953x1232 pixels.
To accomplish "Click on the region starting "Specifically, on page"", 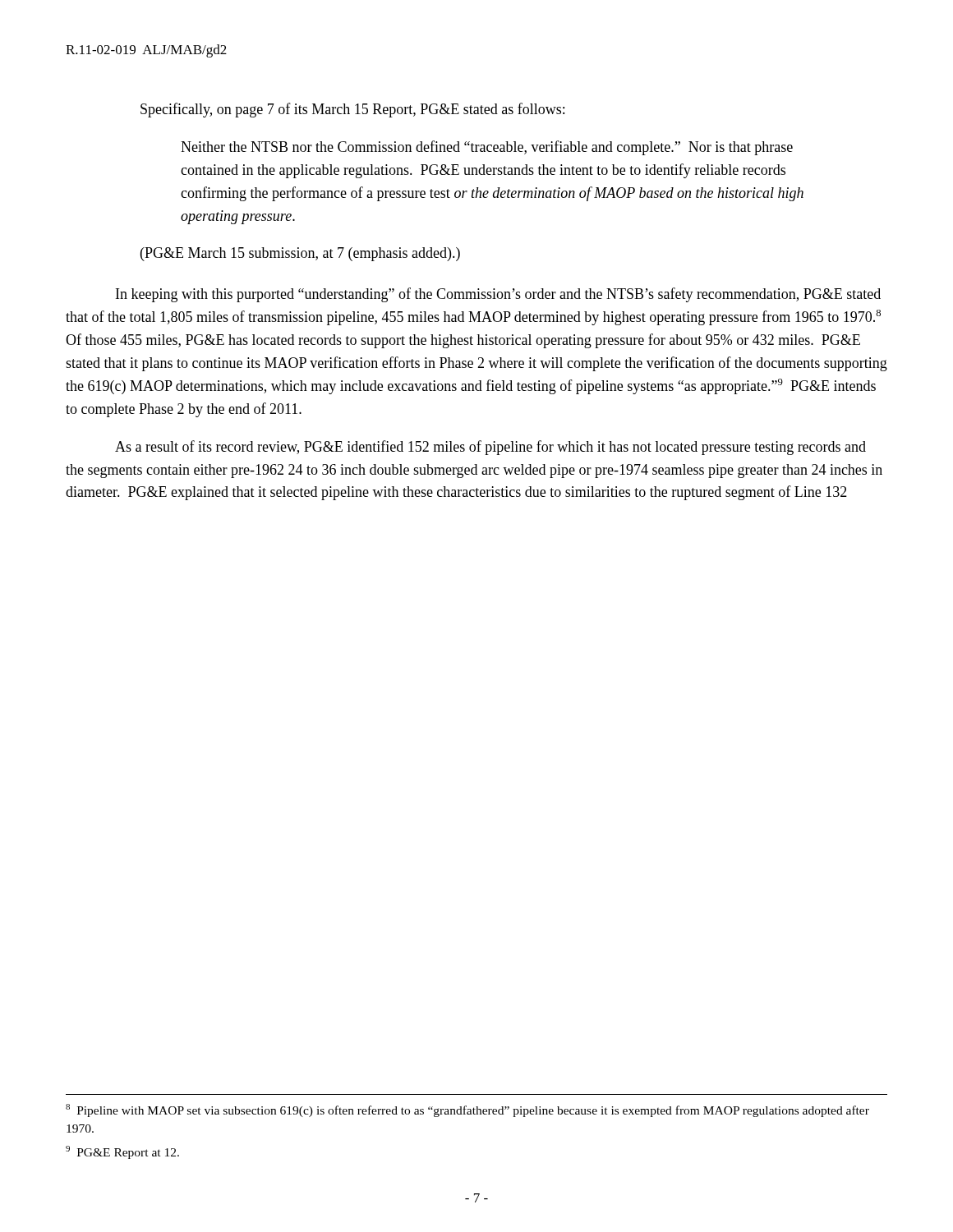I will [489, 110].
